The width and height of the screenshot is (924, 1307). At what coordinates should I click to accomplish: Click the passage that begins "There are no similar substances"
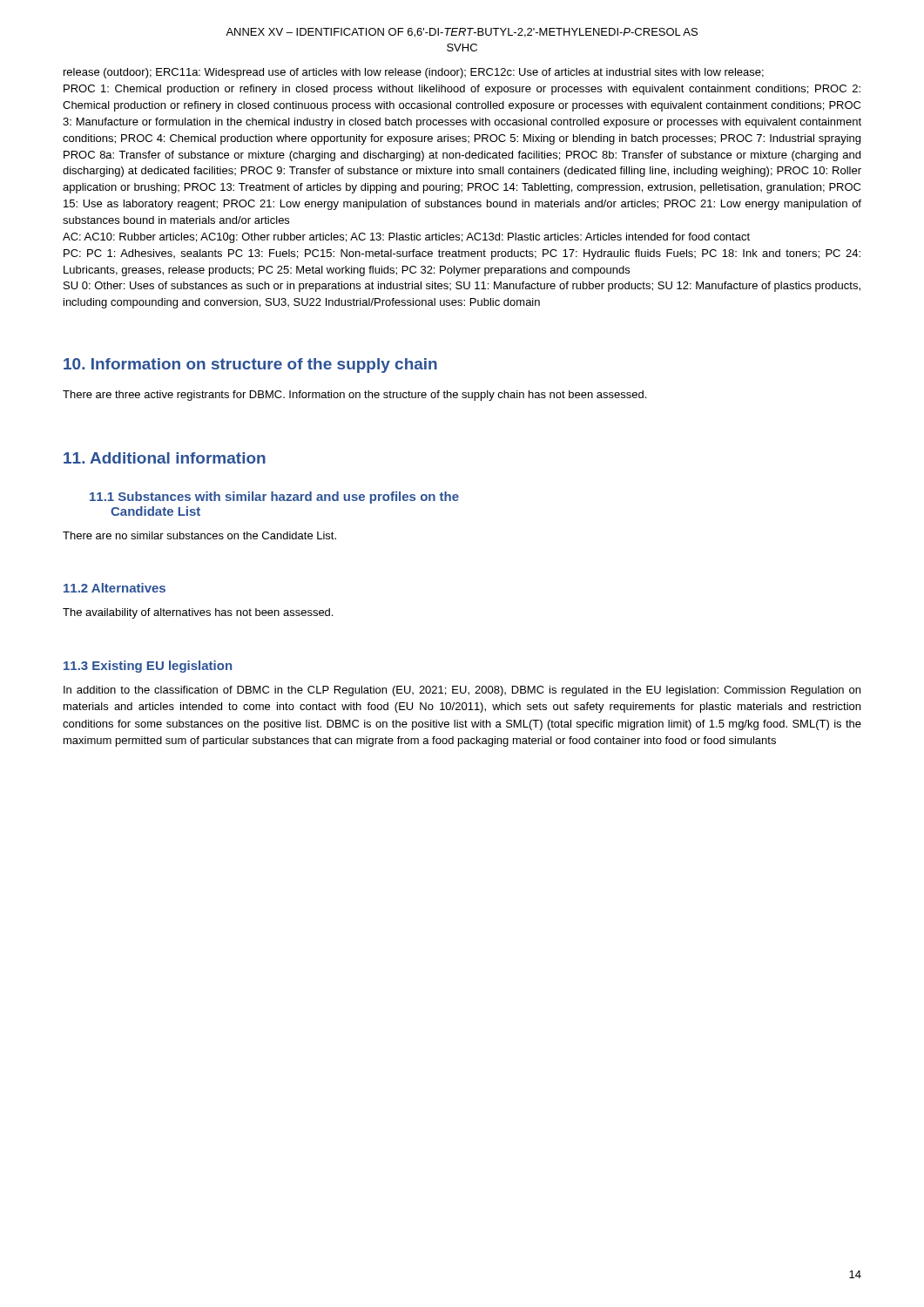point(200,535)
